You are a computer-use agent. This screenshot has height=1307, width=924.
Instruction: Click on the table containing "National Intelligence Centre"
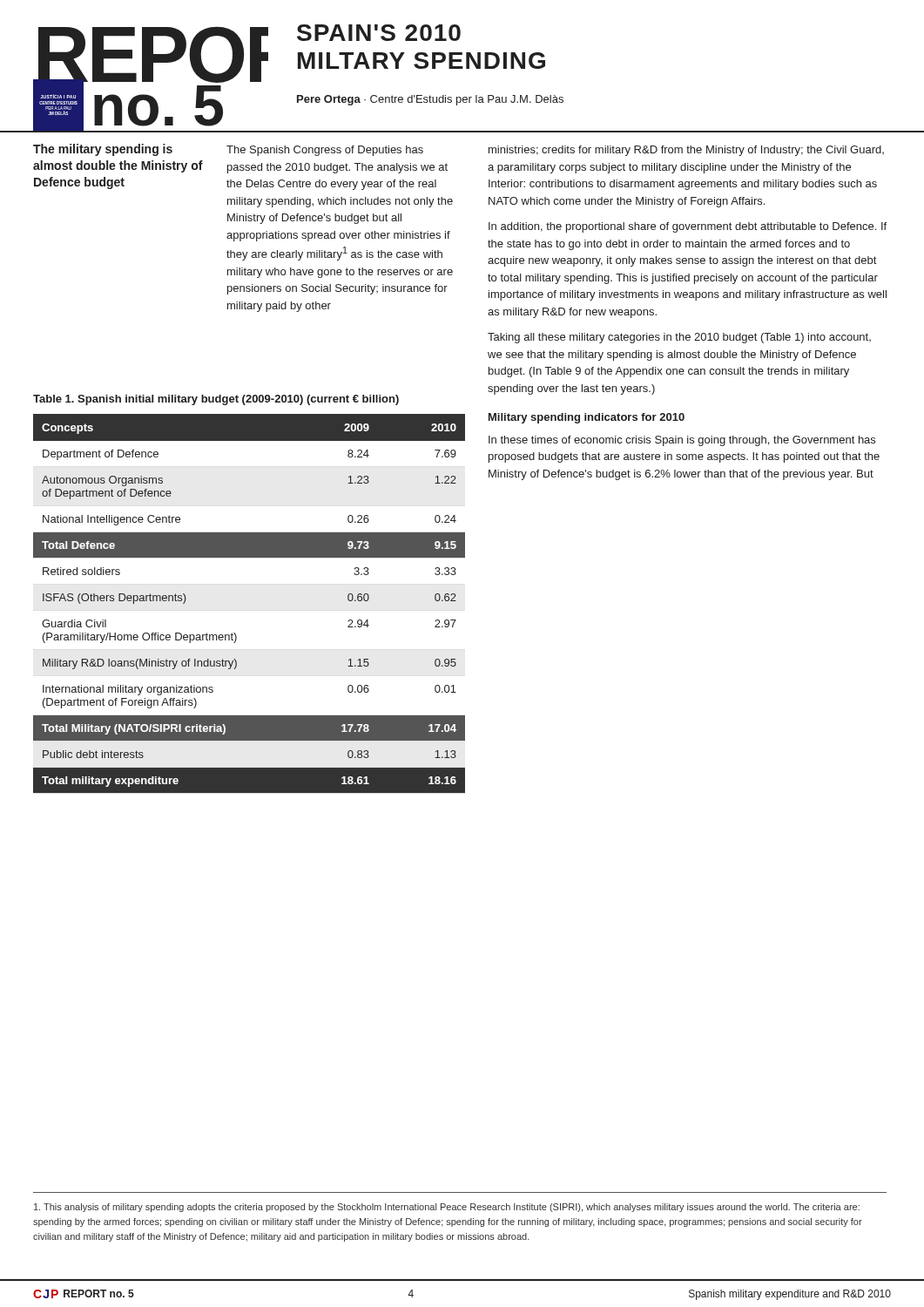(249, 604)
